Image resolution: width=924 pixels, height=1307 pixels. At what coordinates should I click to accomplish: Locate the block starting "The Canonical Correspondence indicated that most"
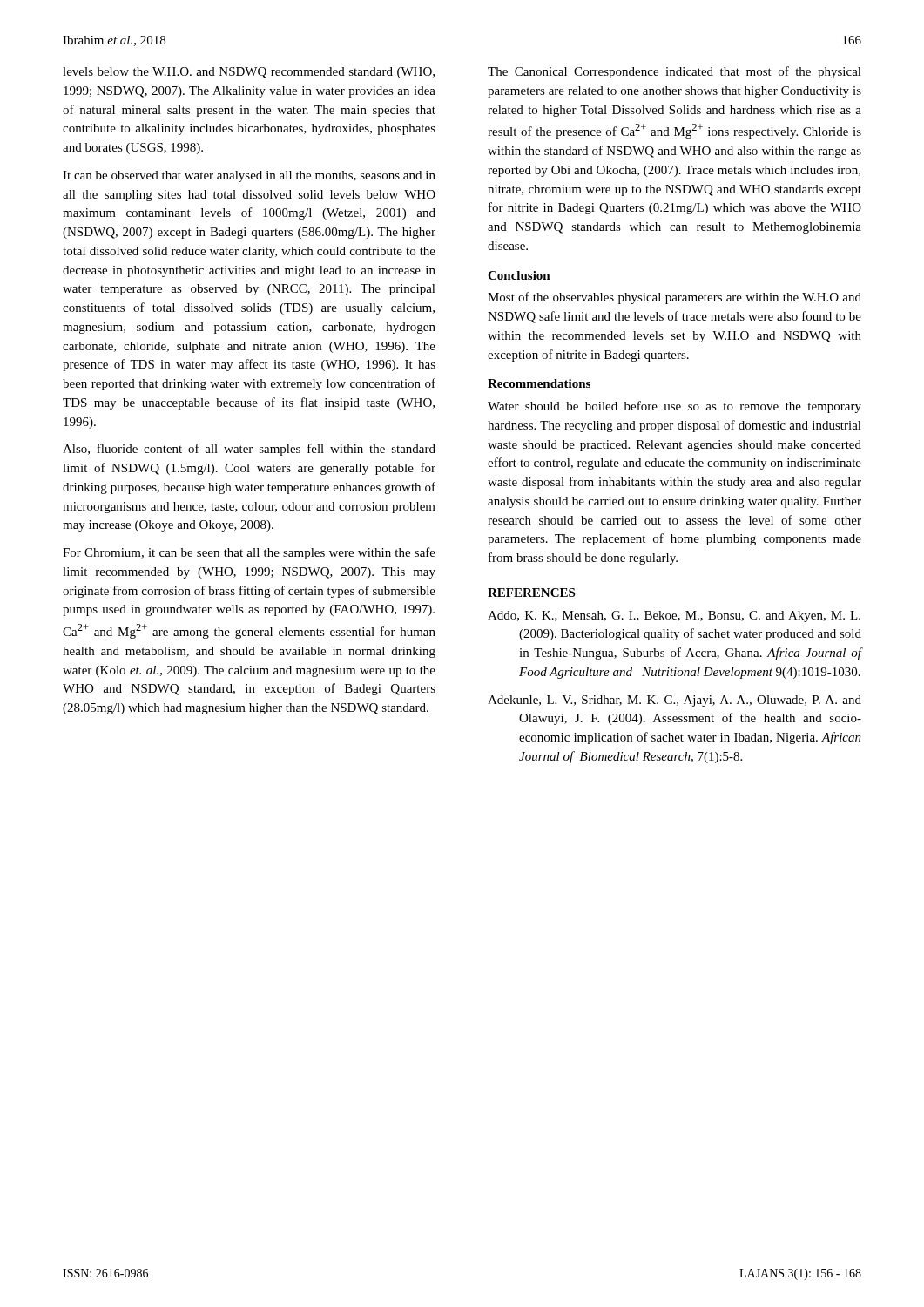coord(674,159)
